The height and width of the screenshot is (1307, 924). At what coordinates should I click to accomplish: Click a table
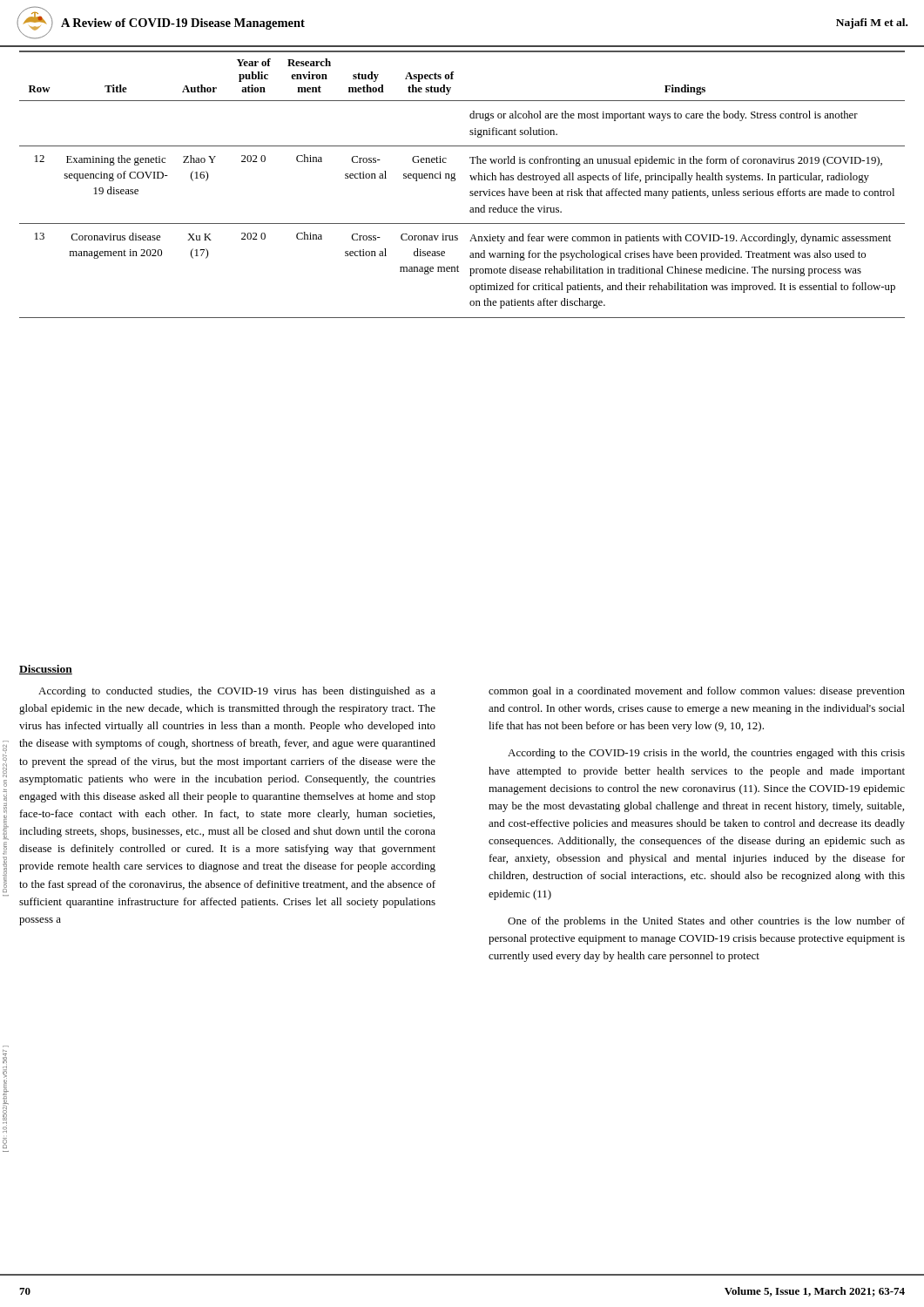(x=462, y=184)
